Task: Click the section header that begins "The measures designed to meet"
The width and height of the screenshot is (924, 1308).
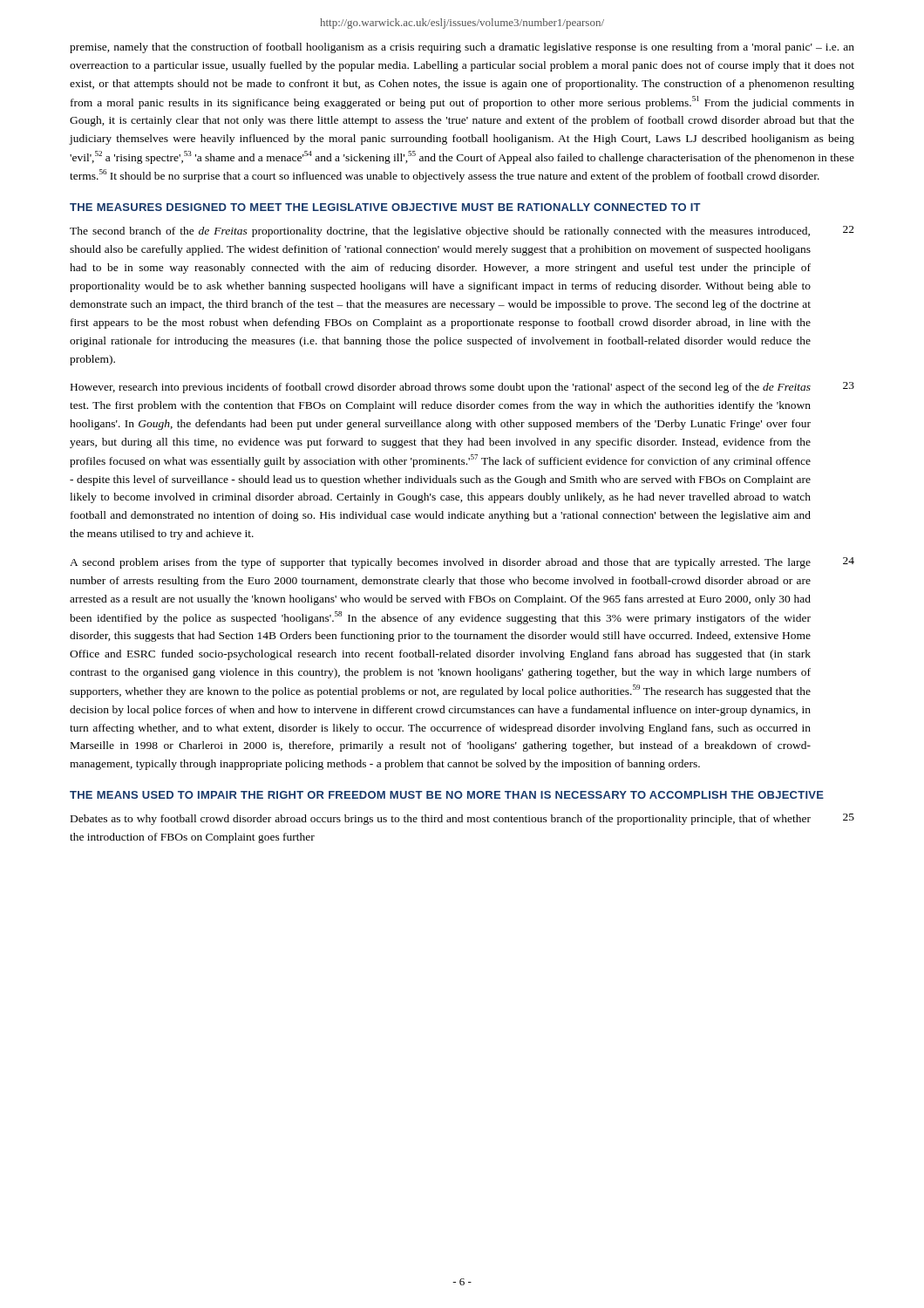Action: [385, 207]
